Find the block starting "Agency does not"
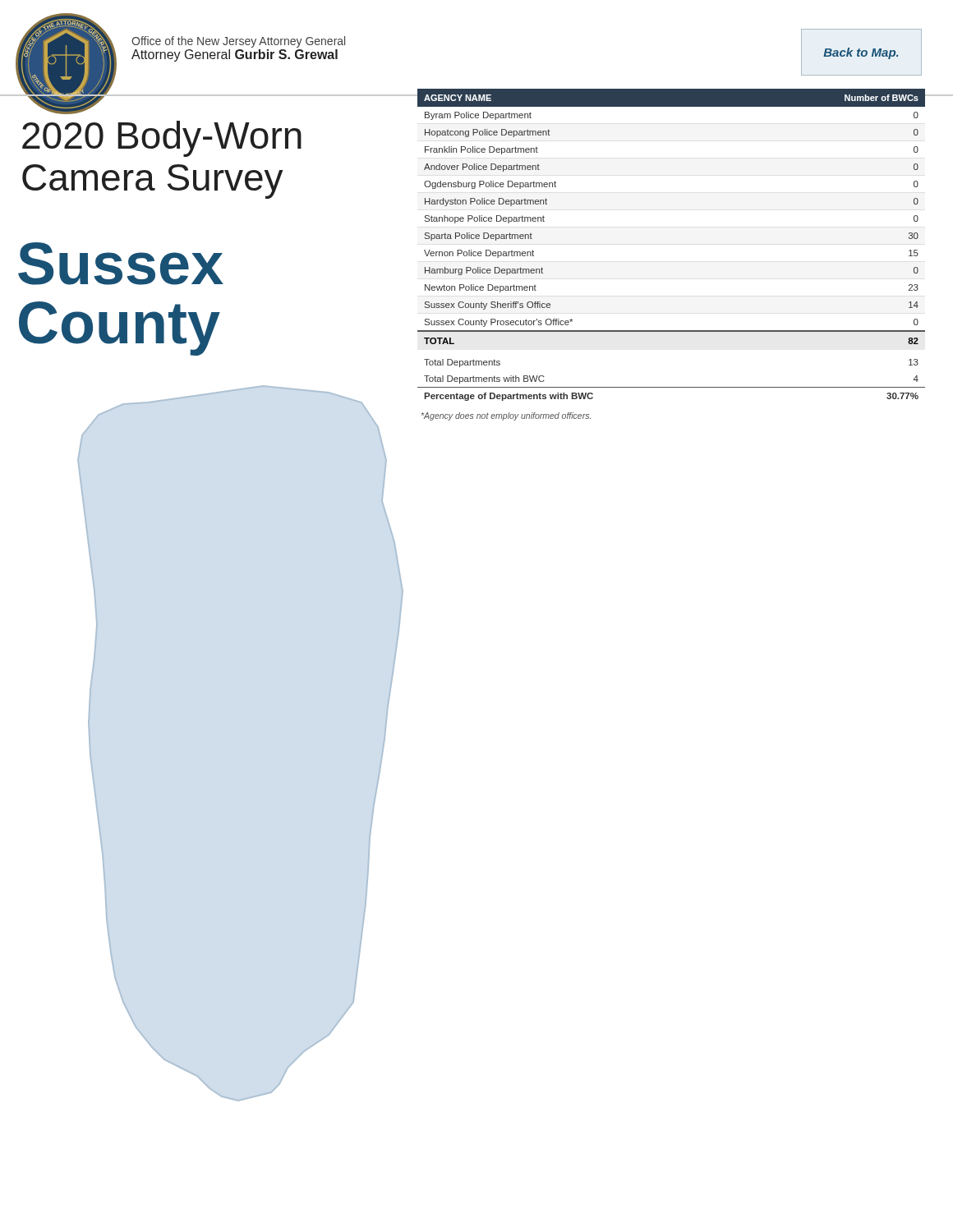This screenshot has height=1232, width=953. click(x=506, y=416)
